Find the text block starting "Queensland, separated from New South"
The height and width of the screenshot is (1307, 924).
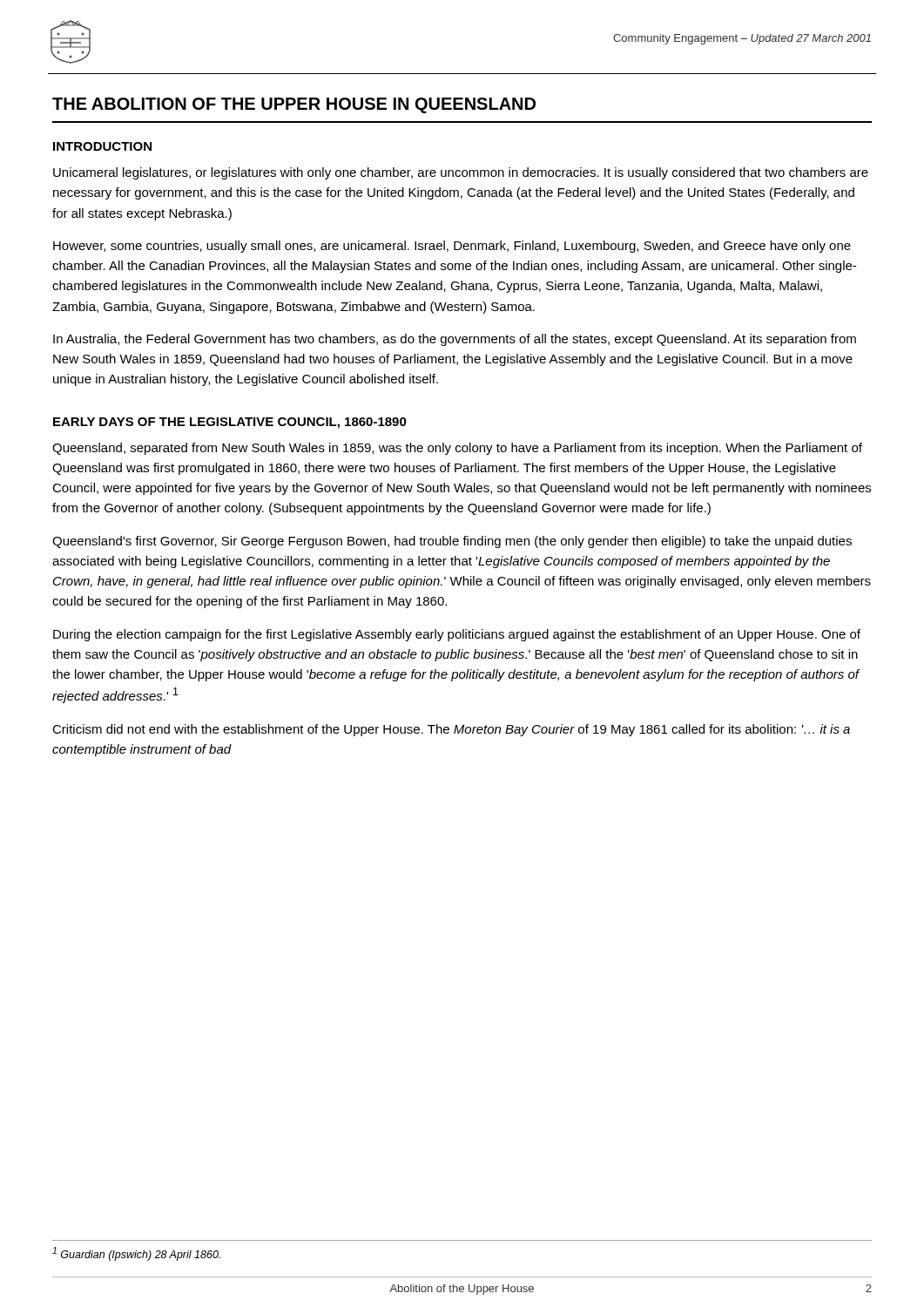[x=462, y=477]
